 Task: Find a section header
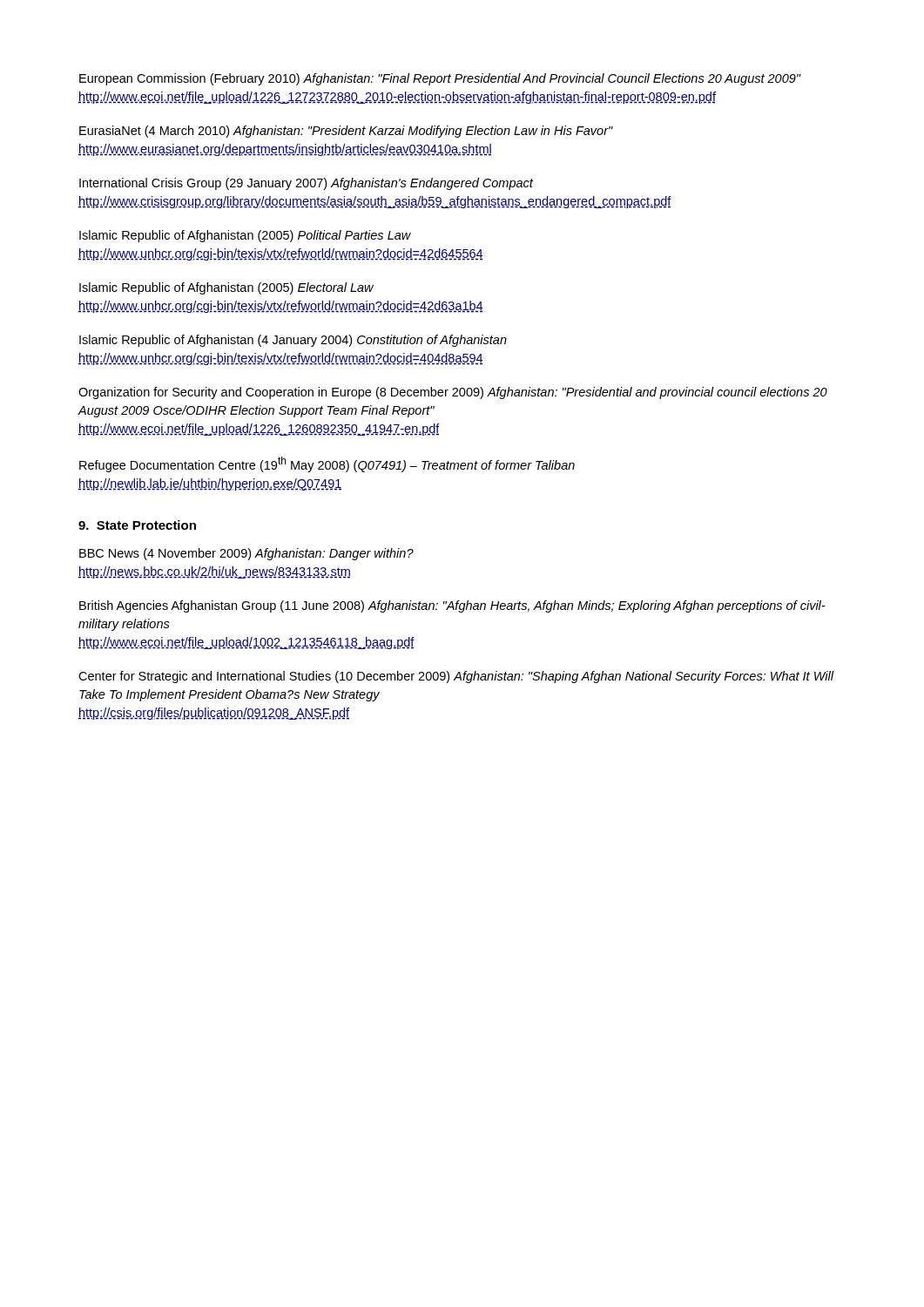pos(138,525)
